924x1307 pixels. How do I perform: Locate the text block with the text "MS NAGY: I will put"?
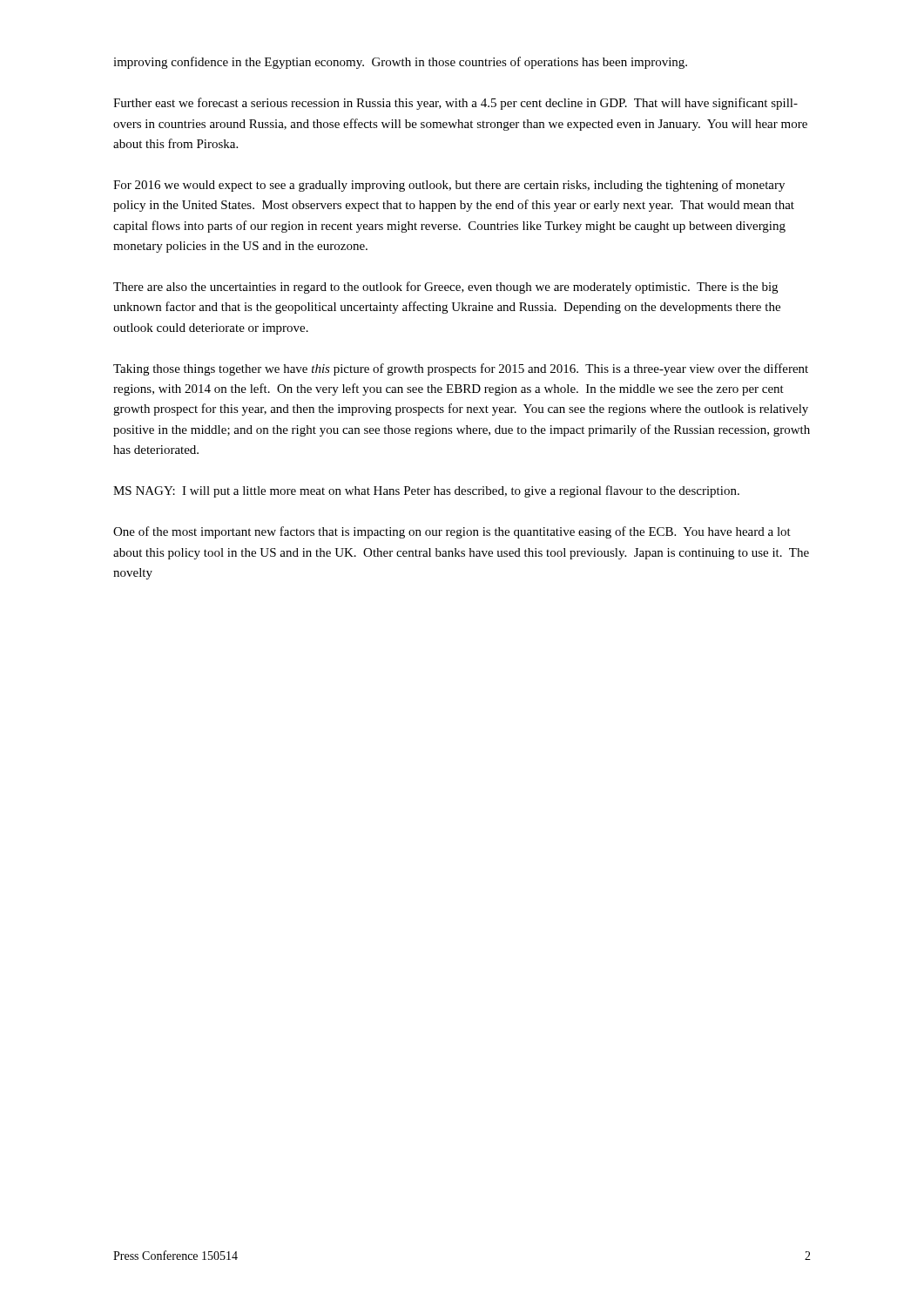427,491
